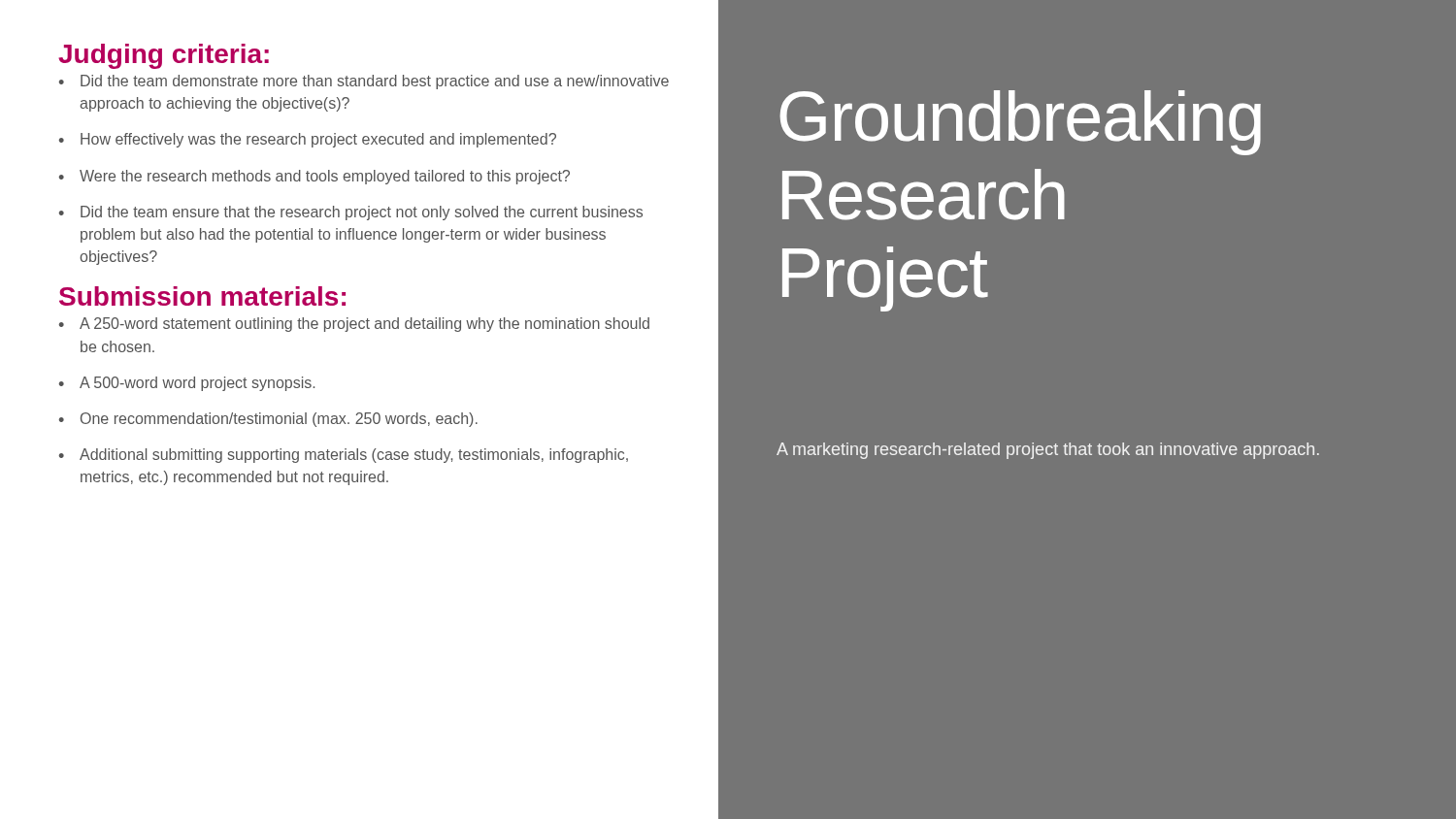Screen dimensions: 819x1456
Task: Point to the block starting "A marketing research-related project that took an innovative"
Action: (x=1048, y=449)
